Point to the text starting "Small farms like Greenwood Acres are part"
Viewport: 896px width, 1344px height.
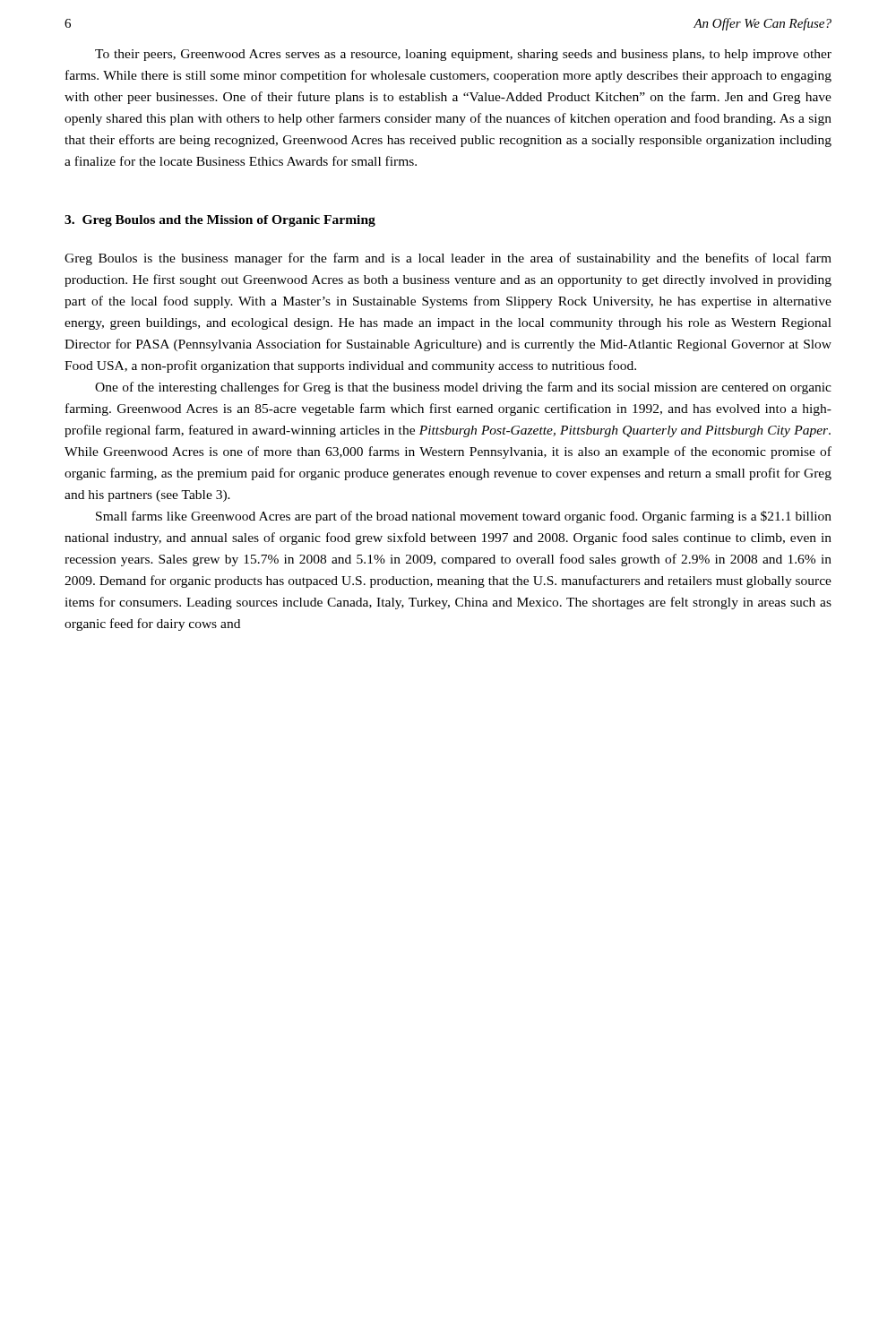click(x=448, y=570)
